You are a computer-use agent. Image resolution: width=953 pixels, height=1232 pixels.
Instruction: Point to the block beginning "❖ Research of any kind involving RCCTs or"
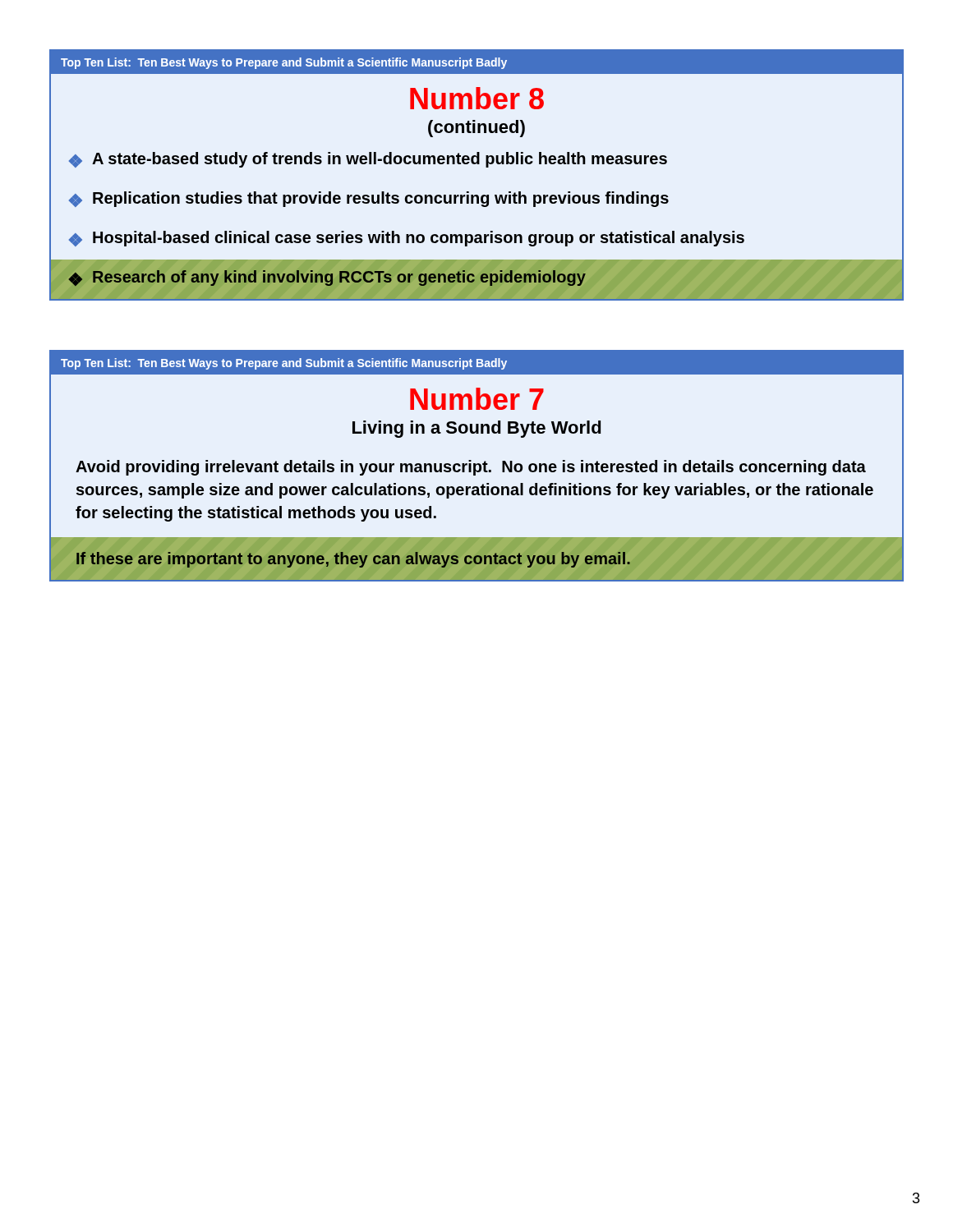point(326,279)
